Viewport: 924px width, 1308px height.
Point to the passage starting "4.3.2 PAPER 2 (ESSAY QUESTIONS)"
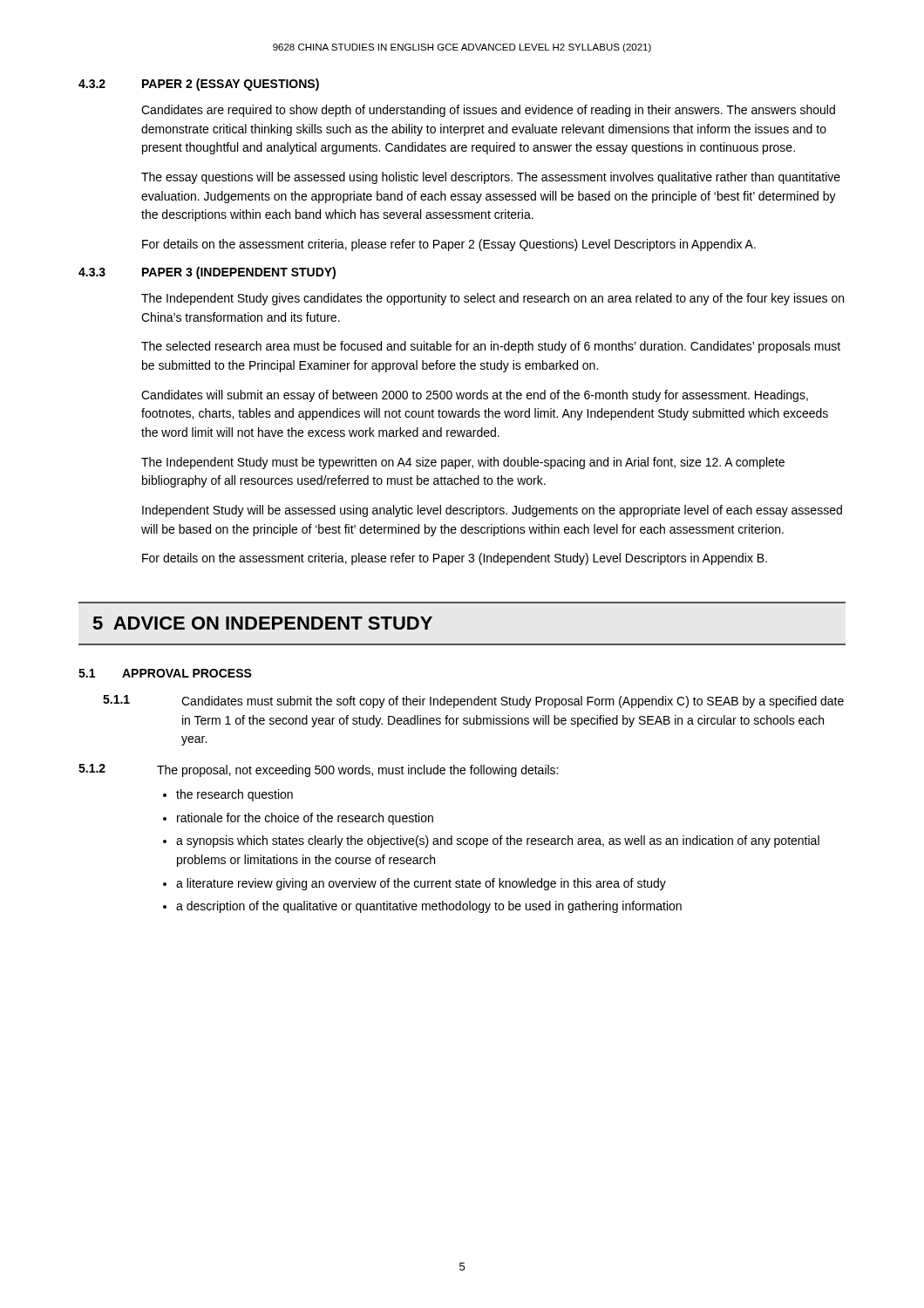199,84
